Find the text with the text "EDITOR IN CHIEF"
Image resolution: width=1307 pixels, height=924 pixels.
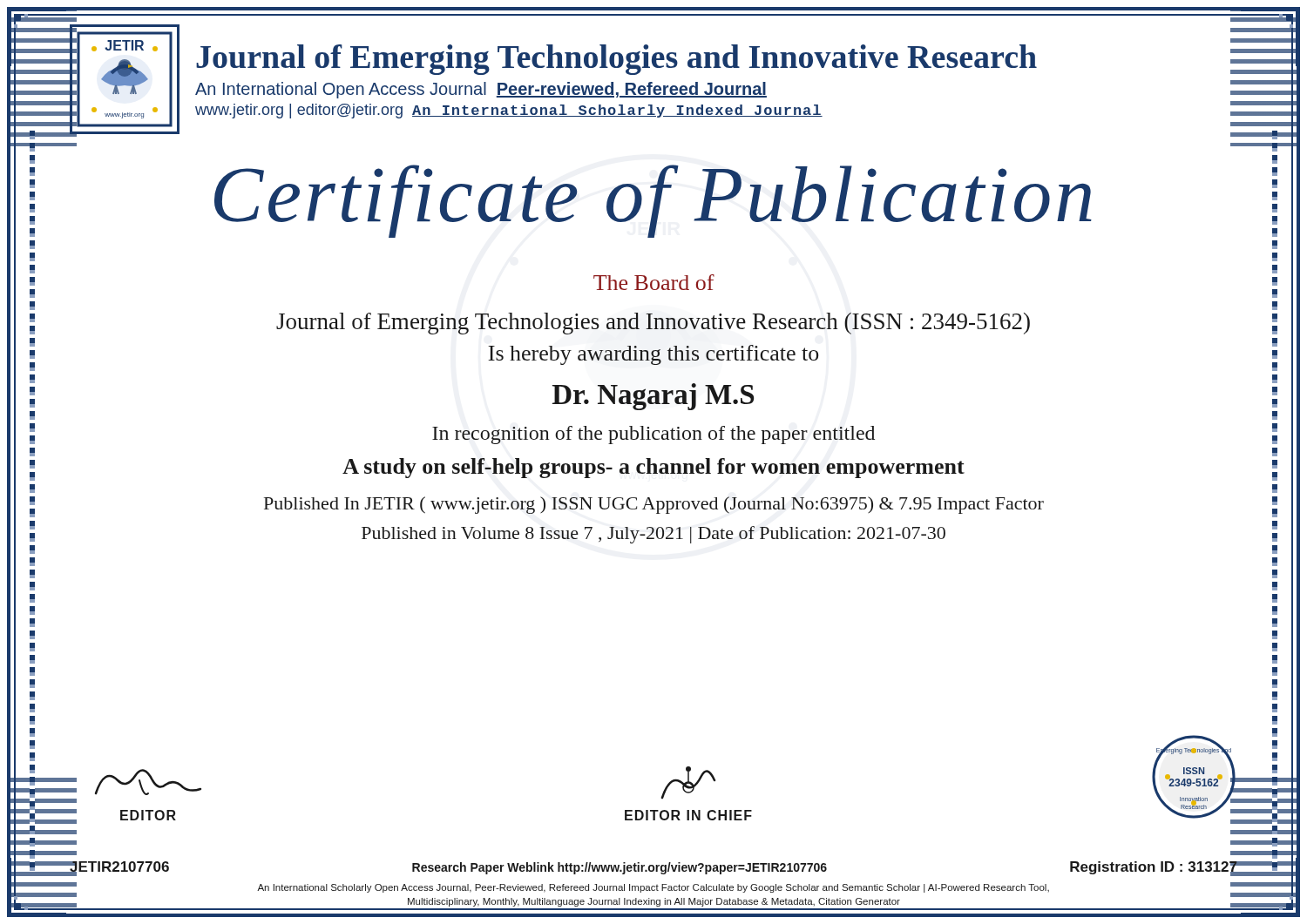(x=688, y=789)
